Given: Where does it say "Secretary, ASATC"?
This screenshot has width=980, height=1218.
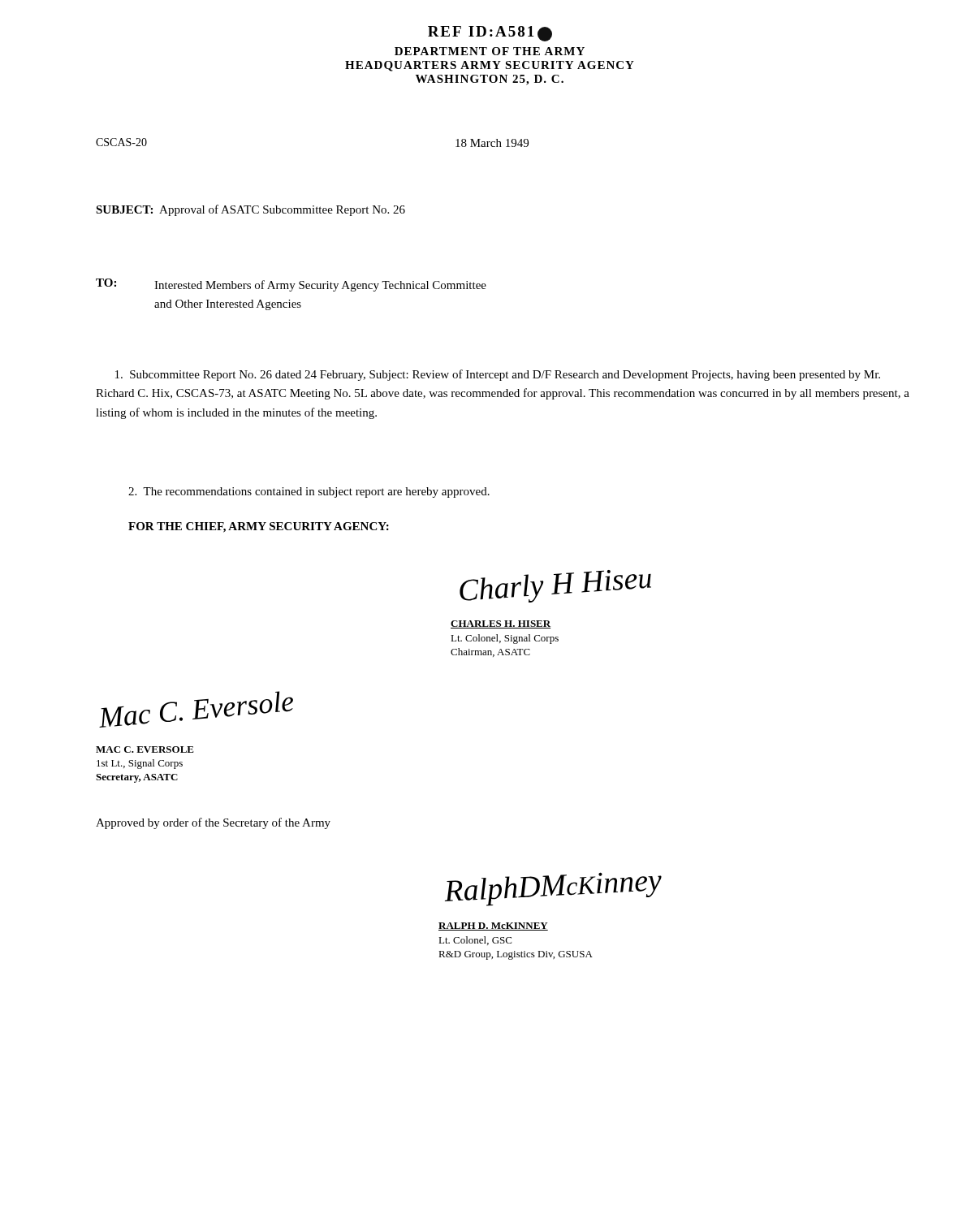Looking at the screenshot, I should (137, 777).
